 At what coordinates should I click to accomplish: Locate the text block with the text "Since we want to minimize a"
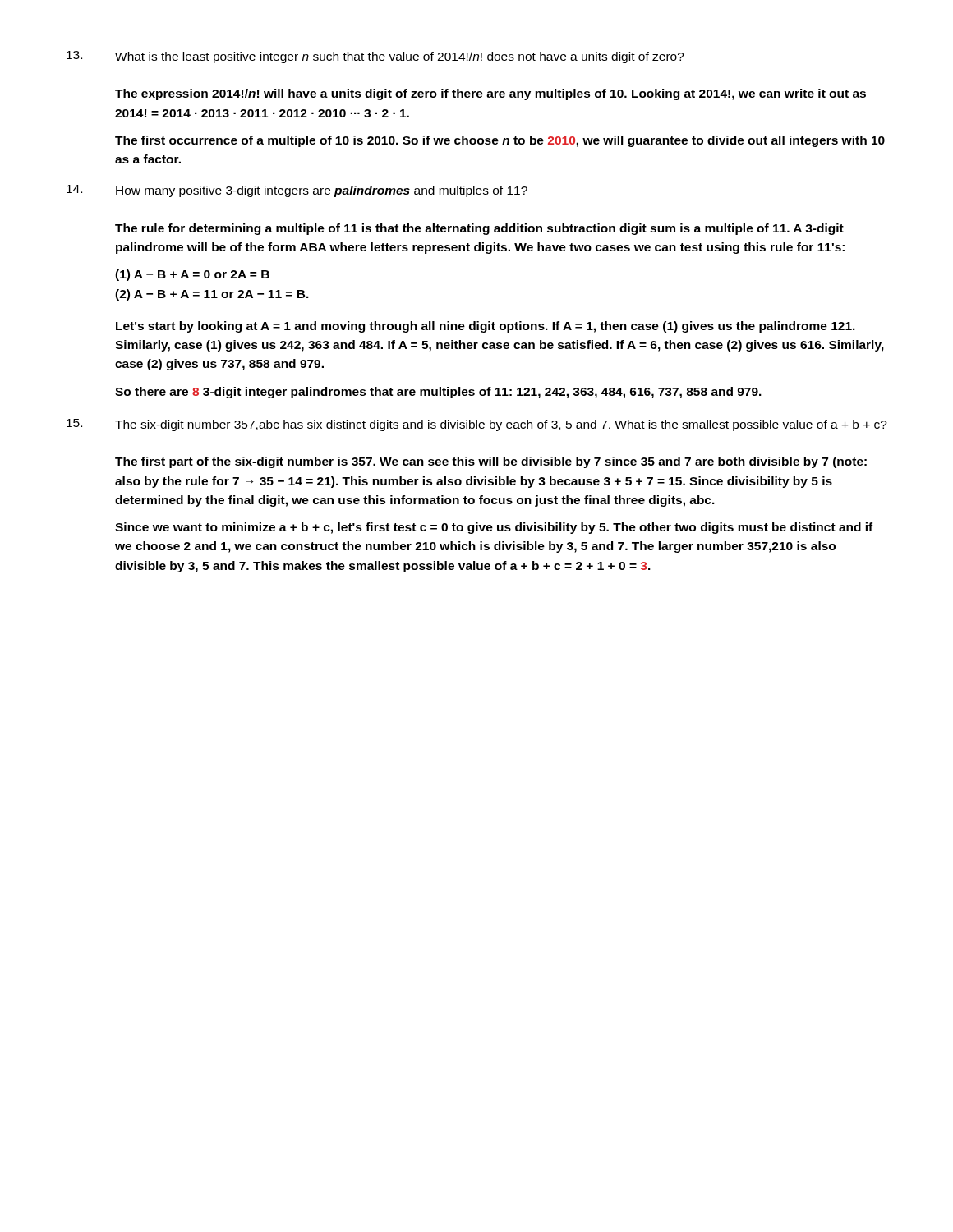[x=494, y=546]
